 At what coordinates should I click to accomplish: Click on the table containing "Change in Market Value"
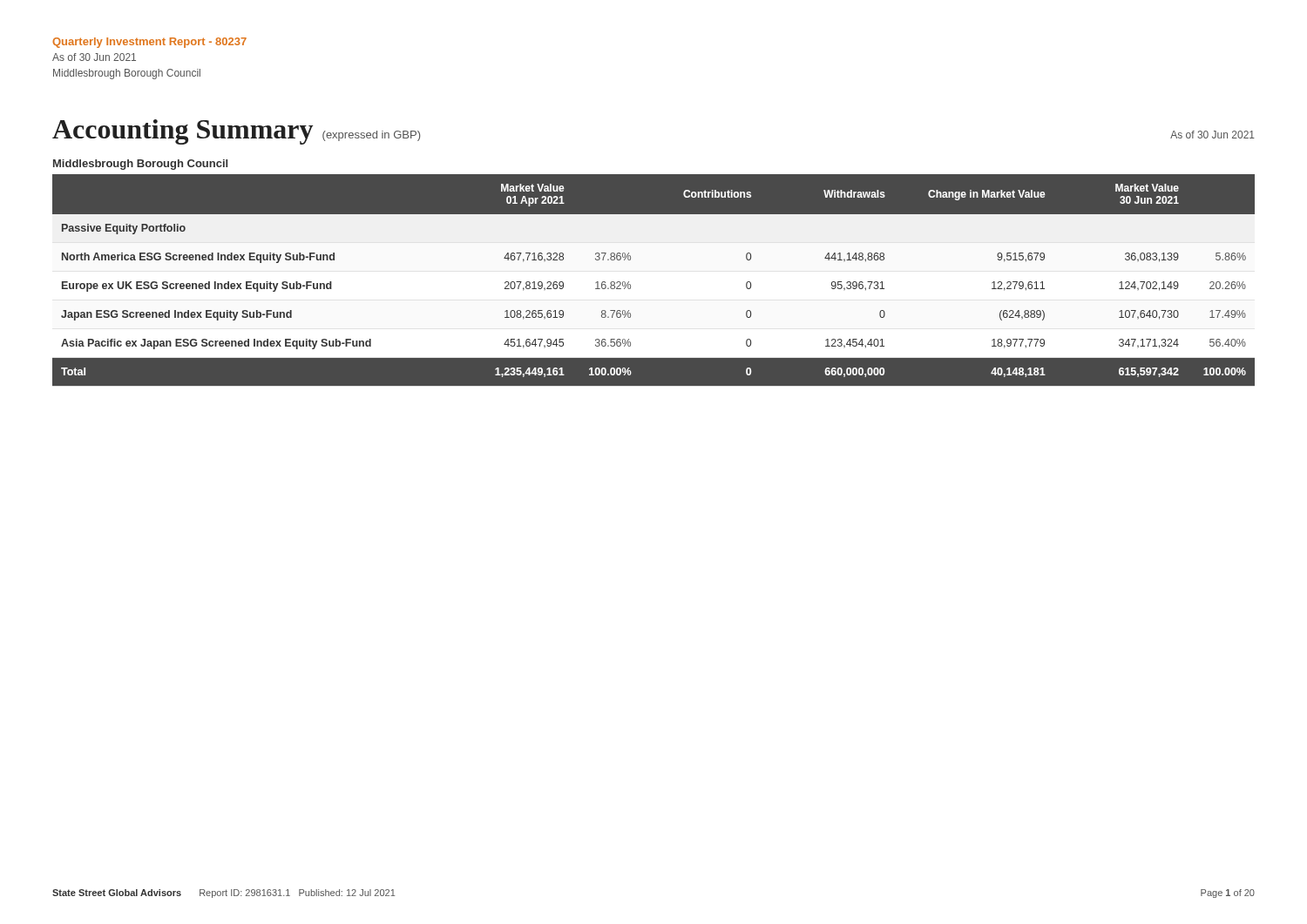coord(654,280)
